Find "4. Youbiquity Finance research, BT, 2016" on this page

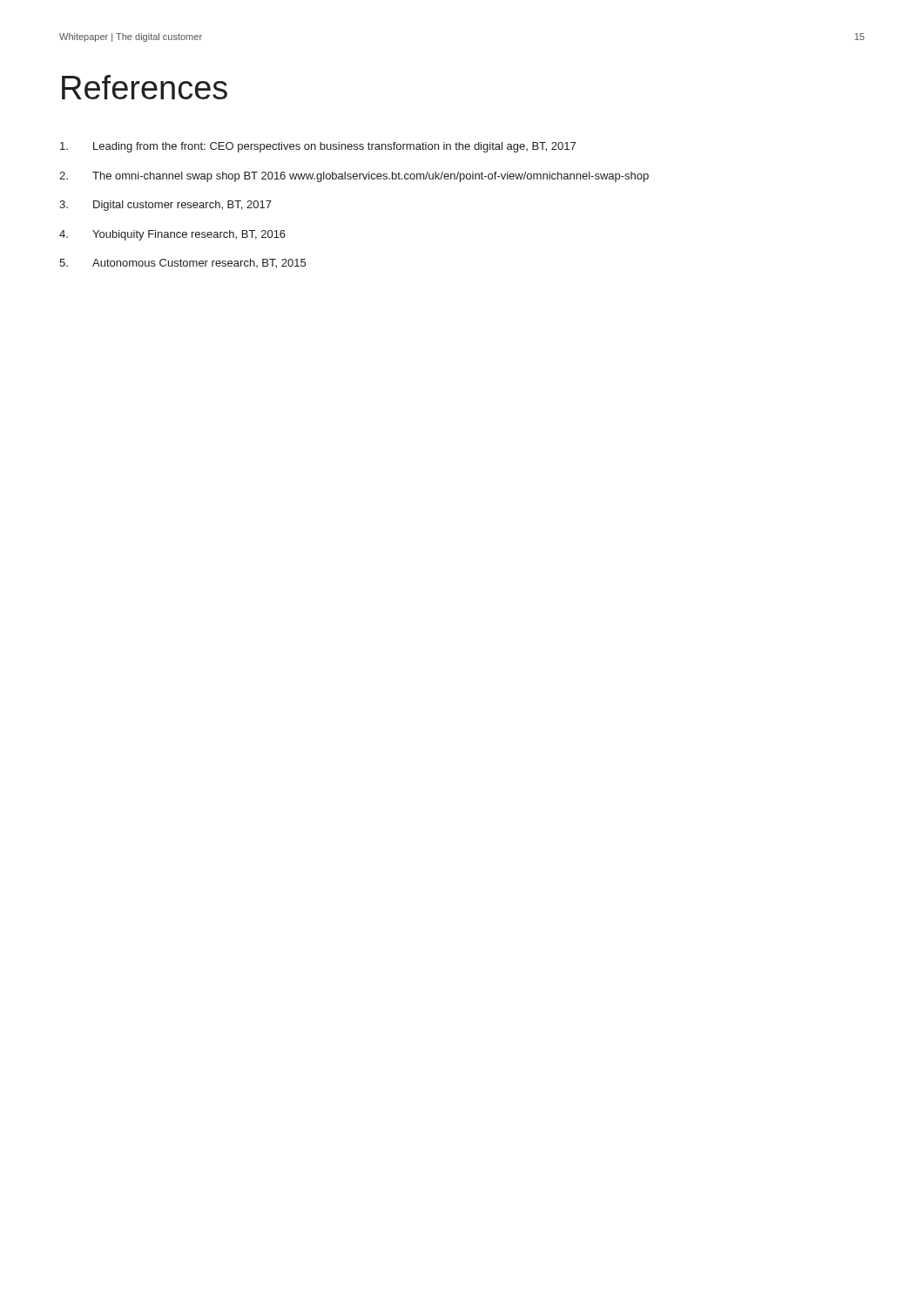tap(172, 235)
